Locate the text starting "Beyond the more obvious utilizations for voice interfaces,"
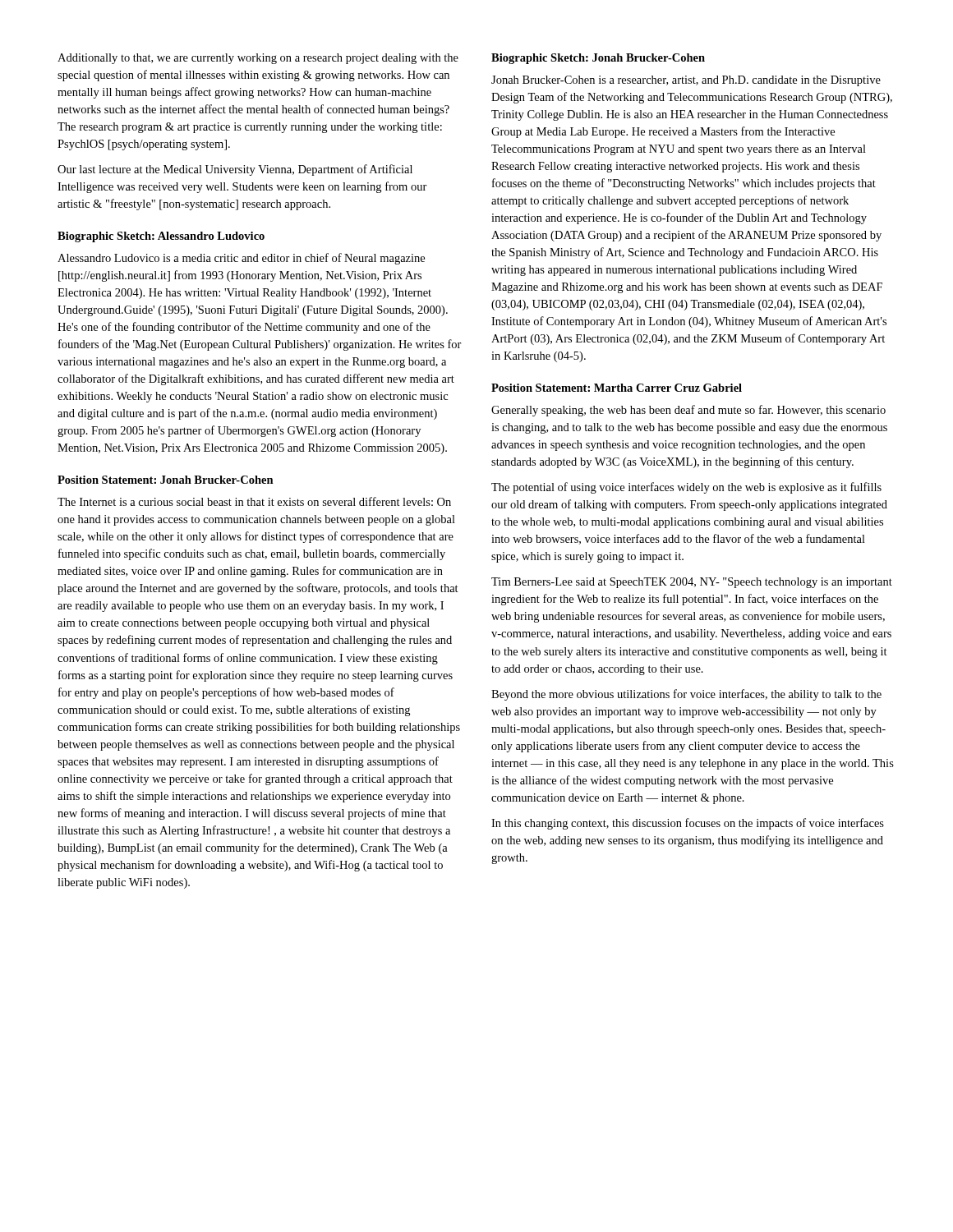953x1232 pixels. click(x=693, y=746)
